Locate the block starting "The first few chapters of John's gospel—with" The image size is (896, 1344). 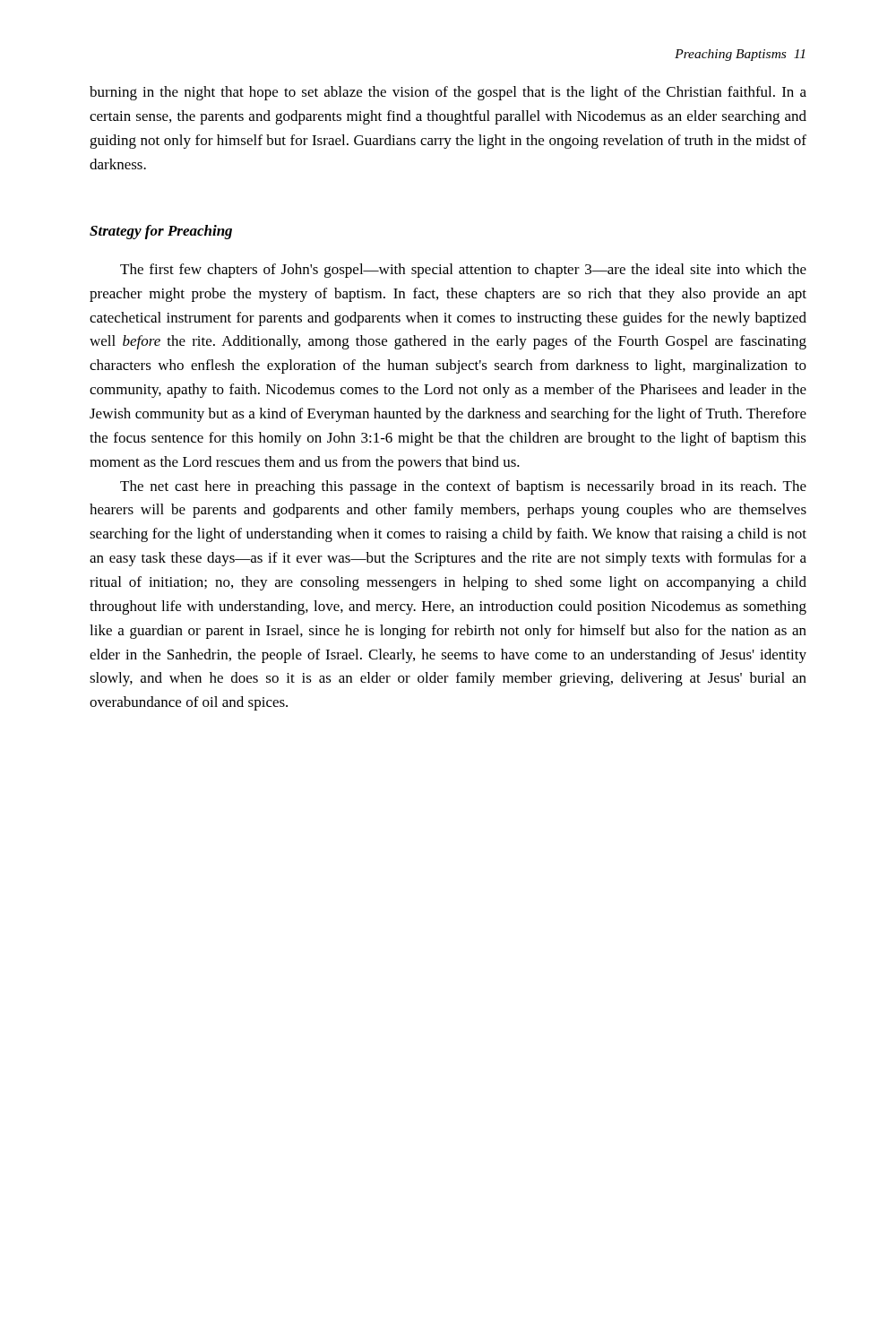(448, 365)
